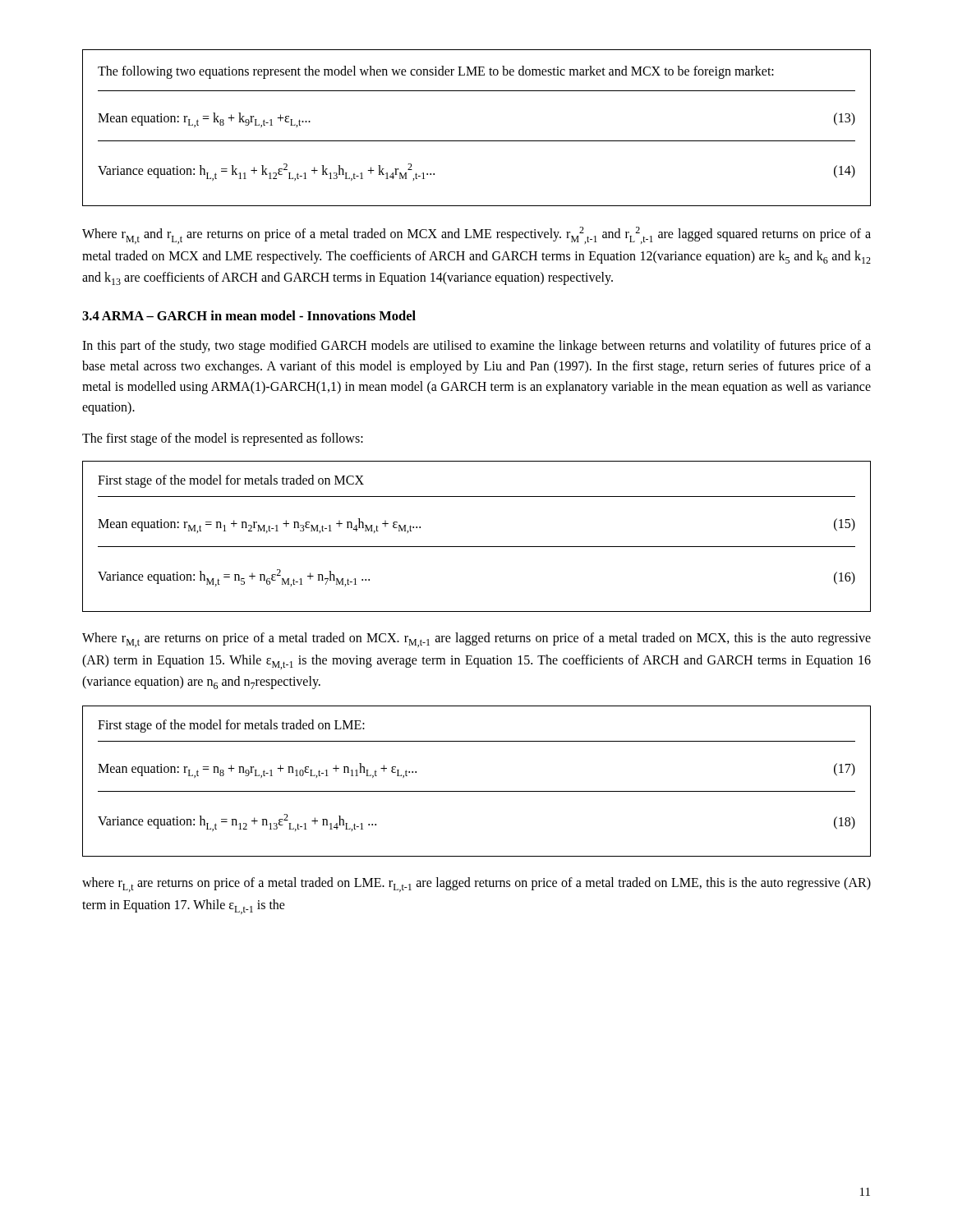This screenshot has height=1232, width=953.
Task: Select the text block that says "where rL,t are returns"
Action: click(x=476, y=895)
